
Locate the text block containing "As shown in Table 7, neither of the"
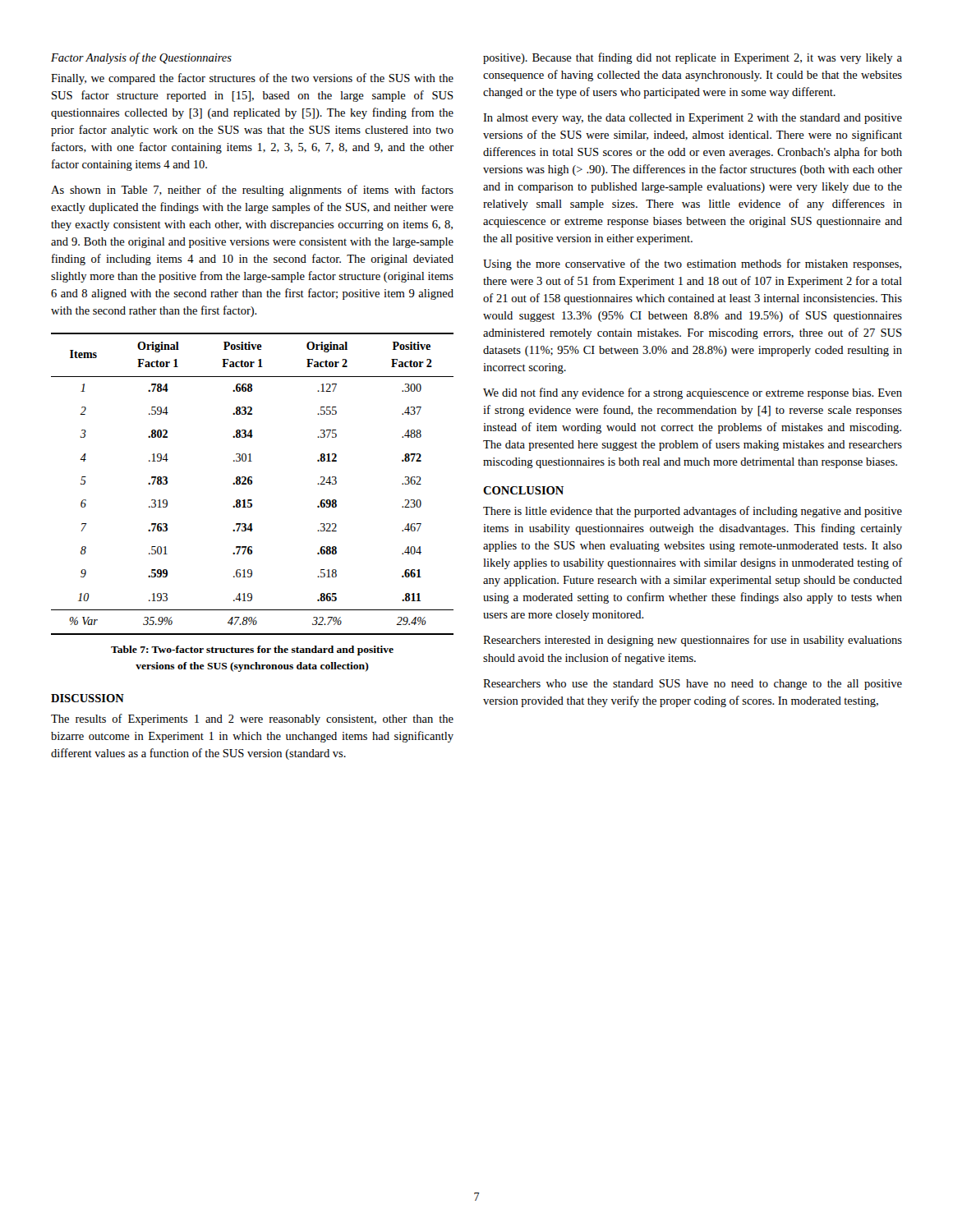[252, 251]
